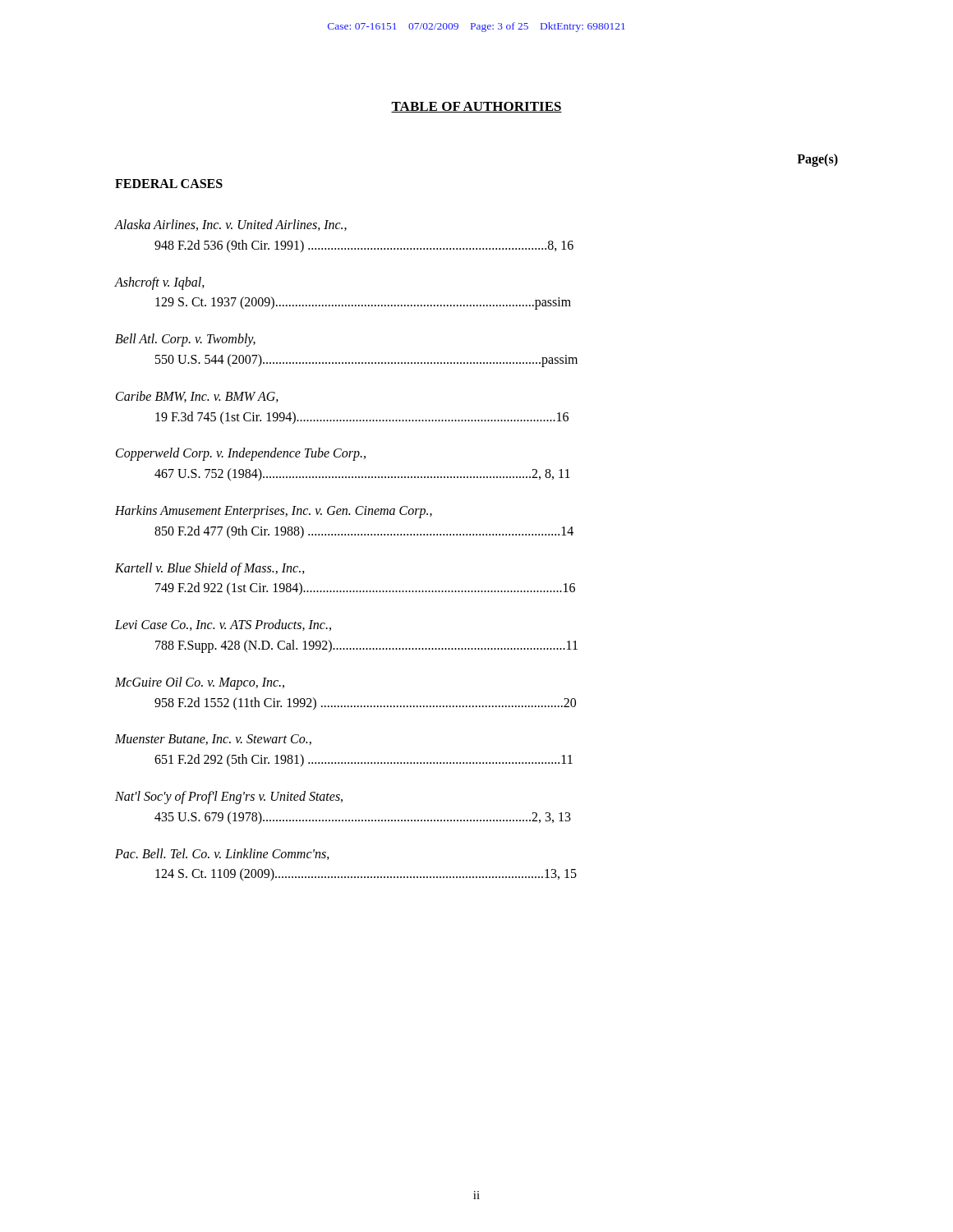Select the title

[x=476, y=106]
